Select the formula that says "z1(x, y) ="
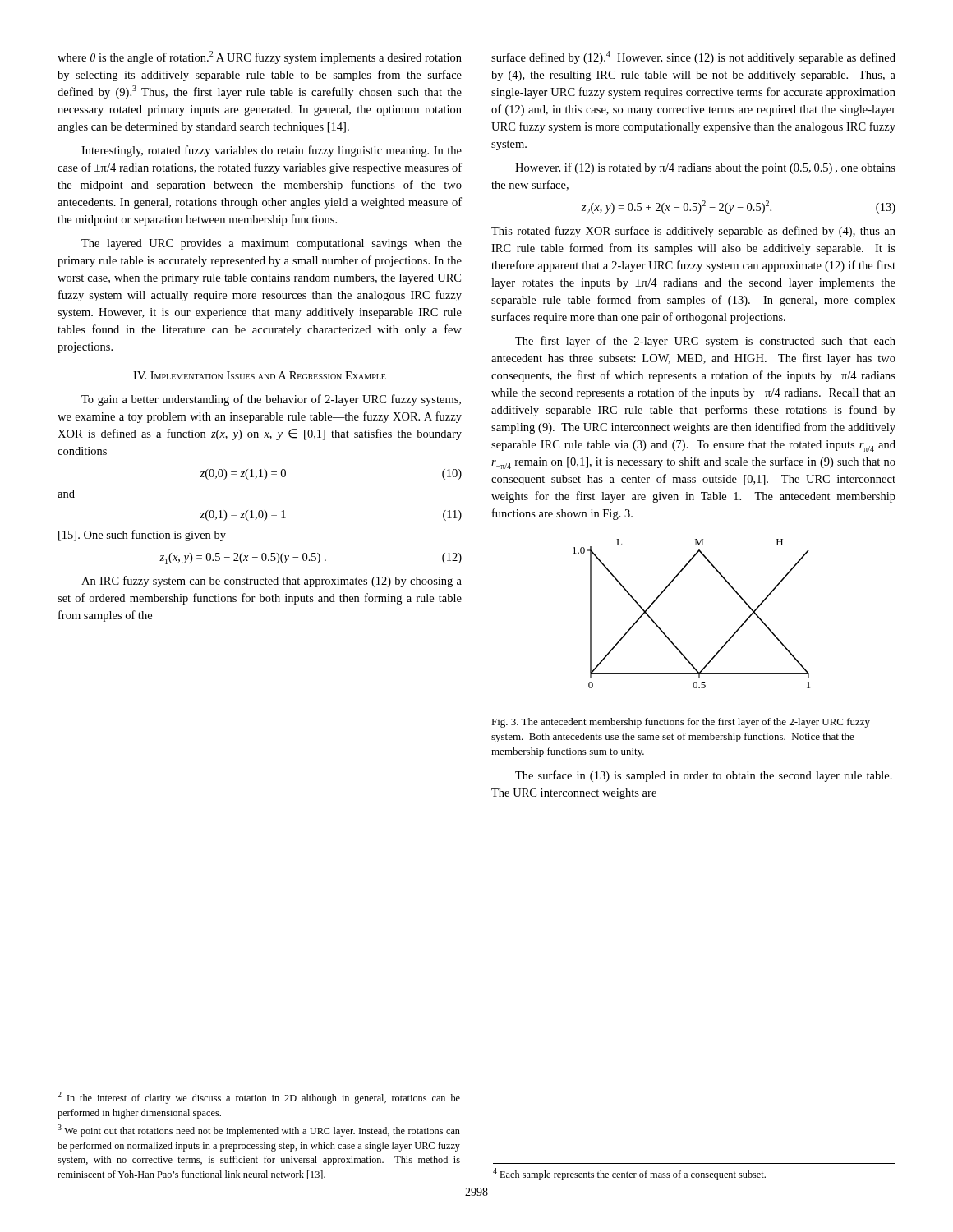Image resolution: width=953 pixels, height=1232 pixels. pyautogui.click(x=260, y=558)
